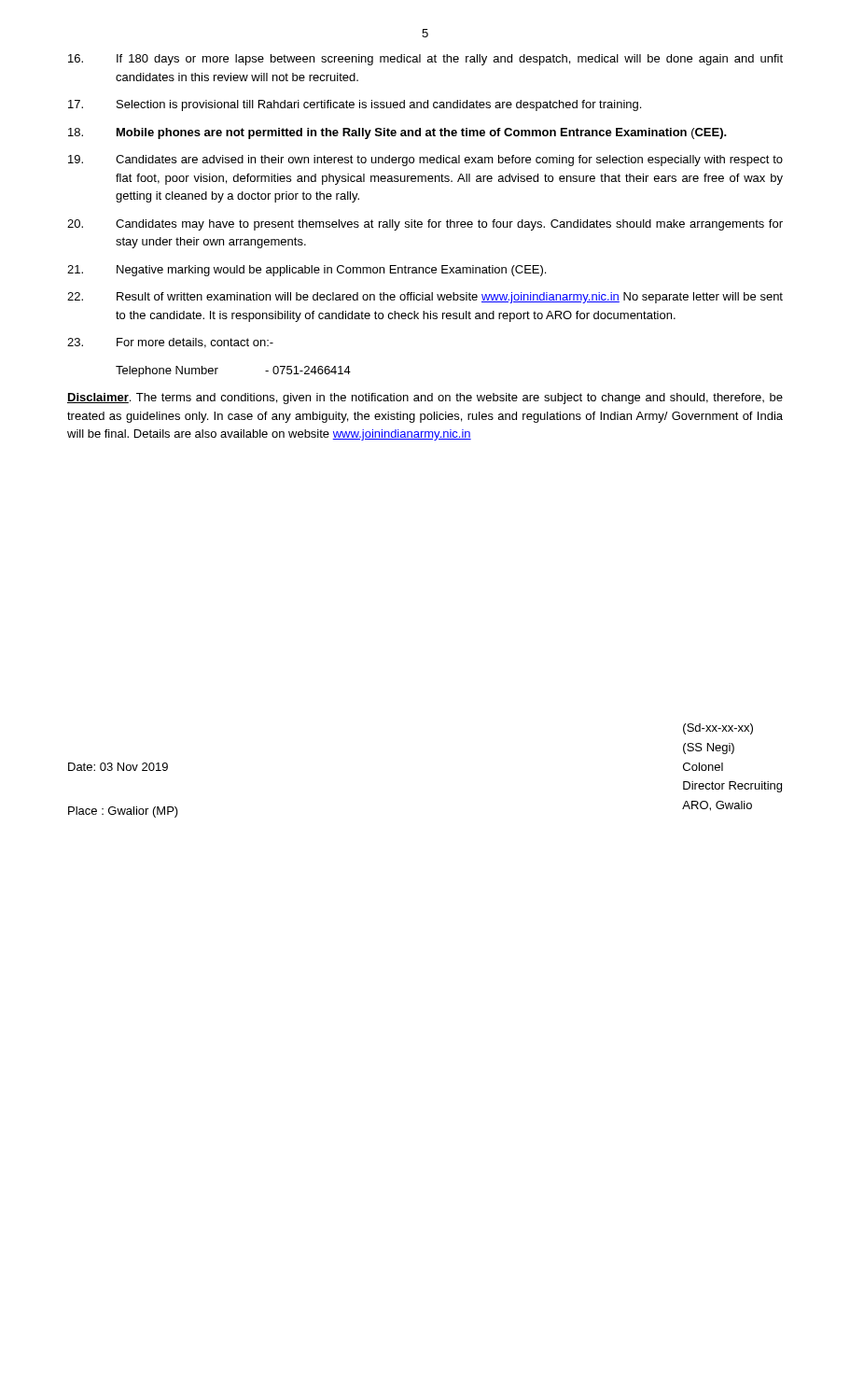Locate the passage starting "Negative marking would be applicable"
Viewport: 850px width, 1400px height.
(x=425, y=269)
